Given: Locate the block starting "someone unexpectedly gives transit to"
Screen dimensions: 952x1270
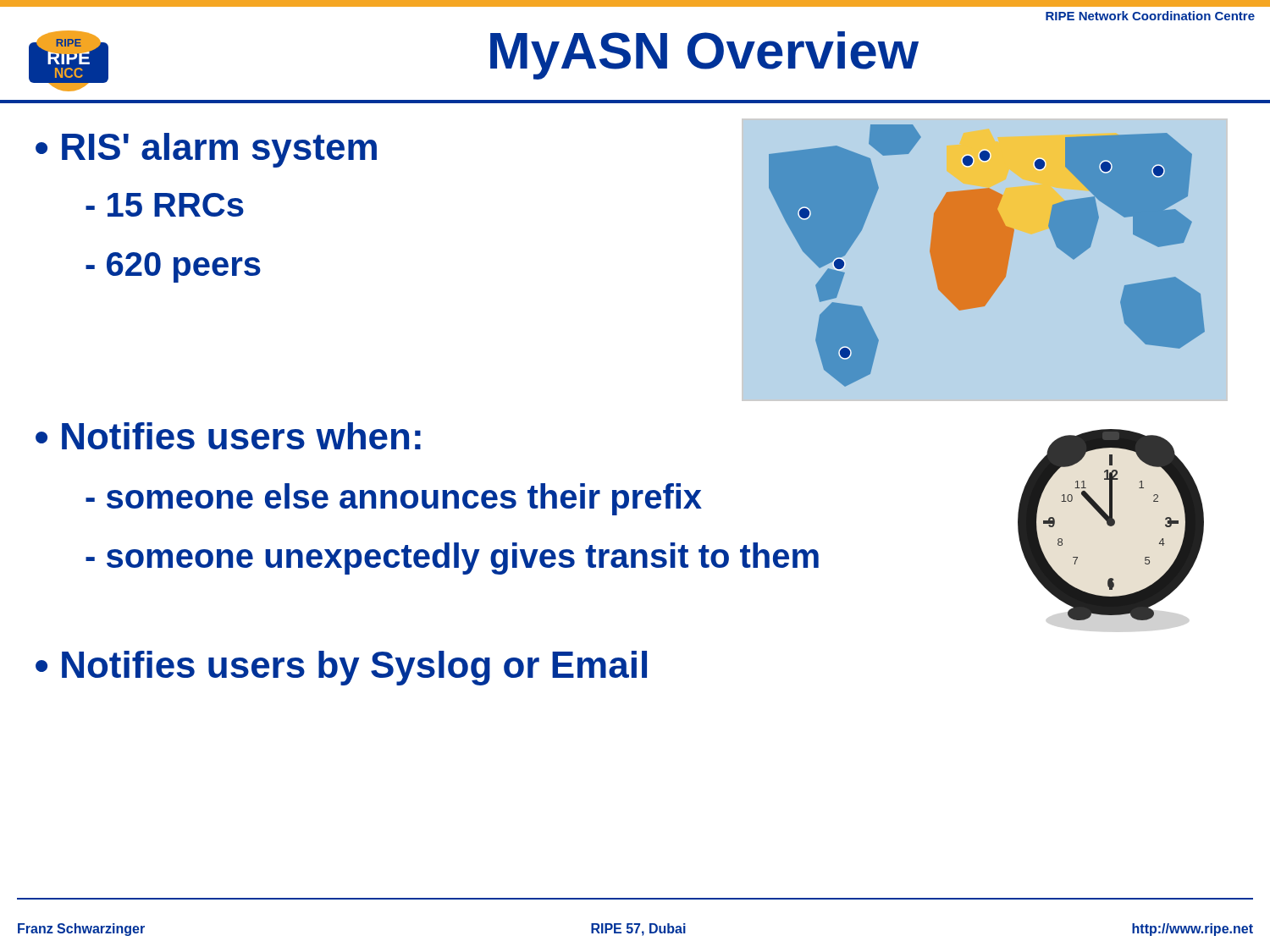Looking at the screenshot, I should tap(453, 556).
